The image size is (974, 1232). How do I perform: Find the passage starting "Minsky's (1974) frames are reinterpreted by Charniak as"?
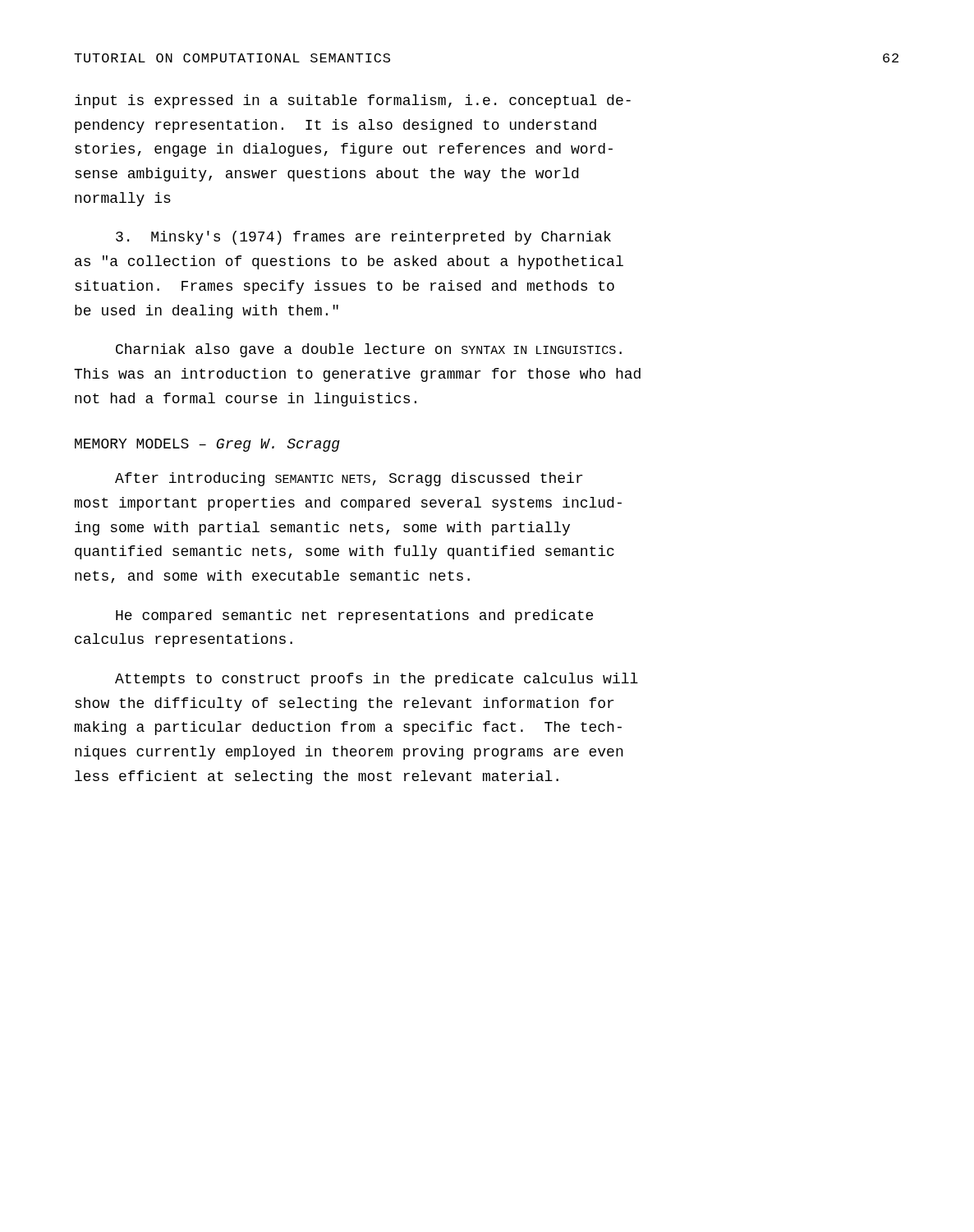[x=349, y=274]
